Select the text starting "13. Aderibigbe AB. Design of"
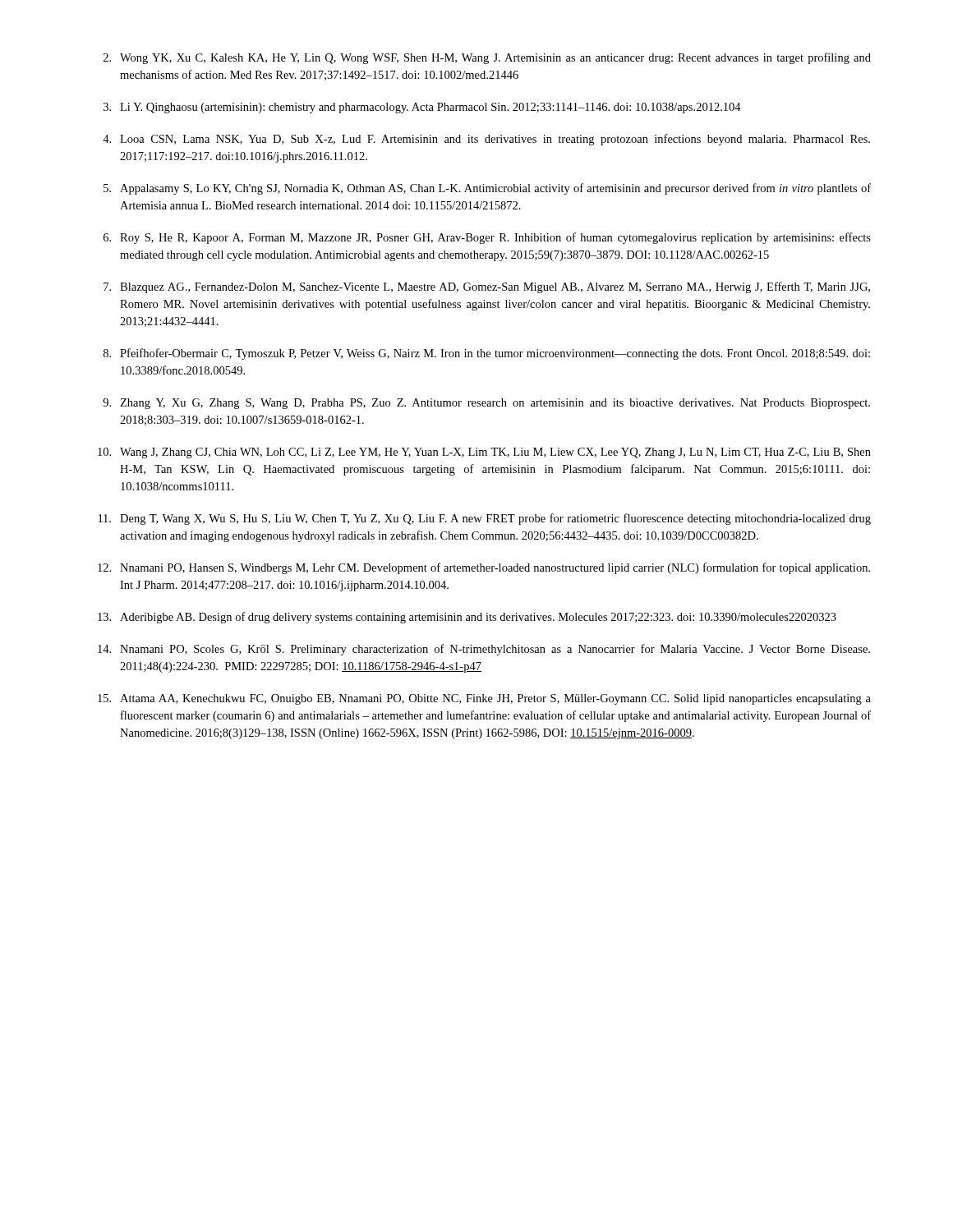The height and width of the screenshot is (1232, 953). [x=476, y=617]
